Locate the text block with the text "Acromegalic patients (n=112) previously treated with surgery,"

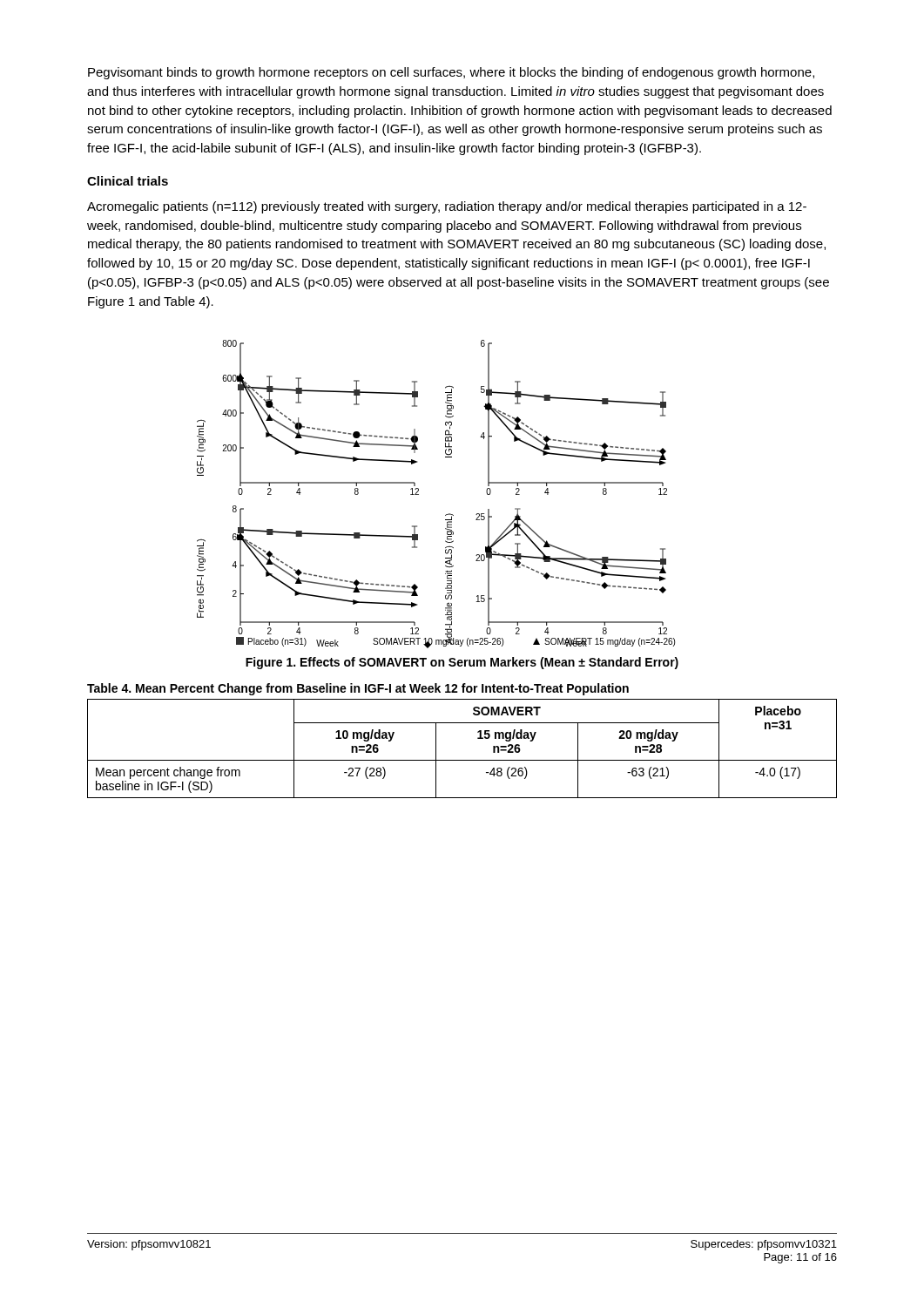click(x=458, y=253)
